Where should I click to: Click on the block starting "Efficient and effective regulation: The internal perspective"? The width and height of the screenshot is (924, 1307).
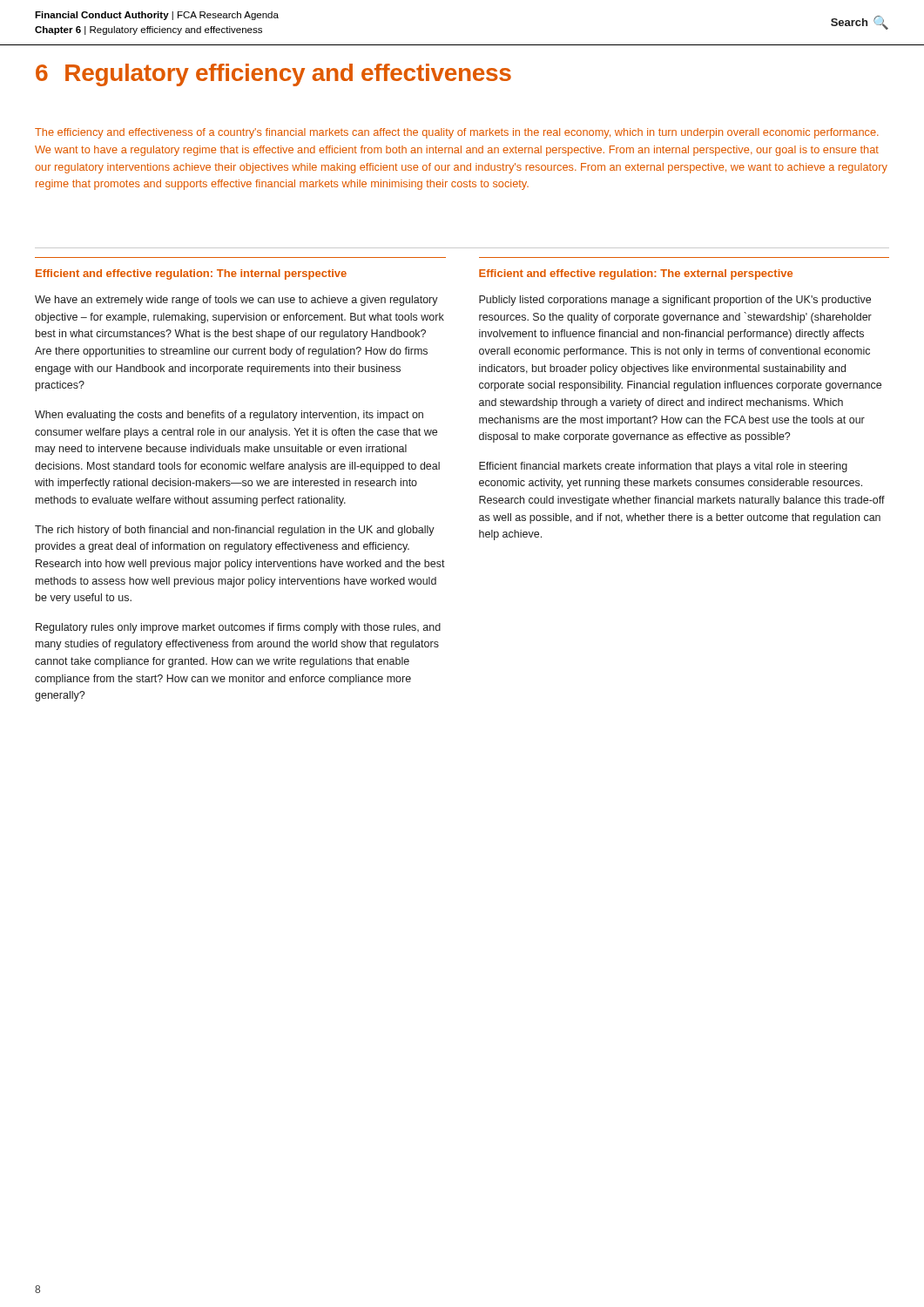pos(191,273)
